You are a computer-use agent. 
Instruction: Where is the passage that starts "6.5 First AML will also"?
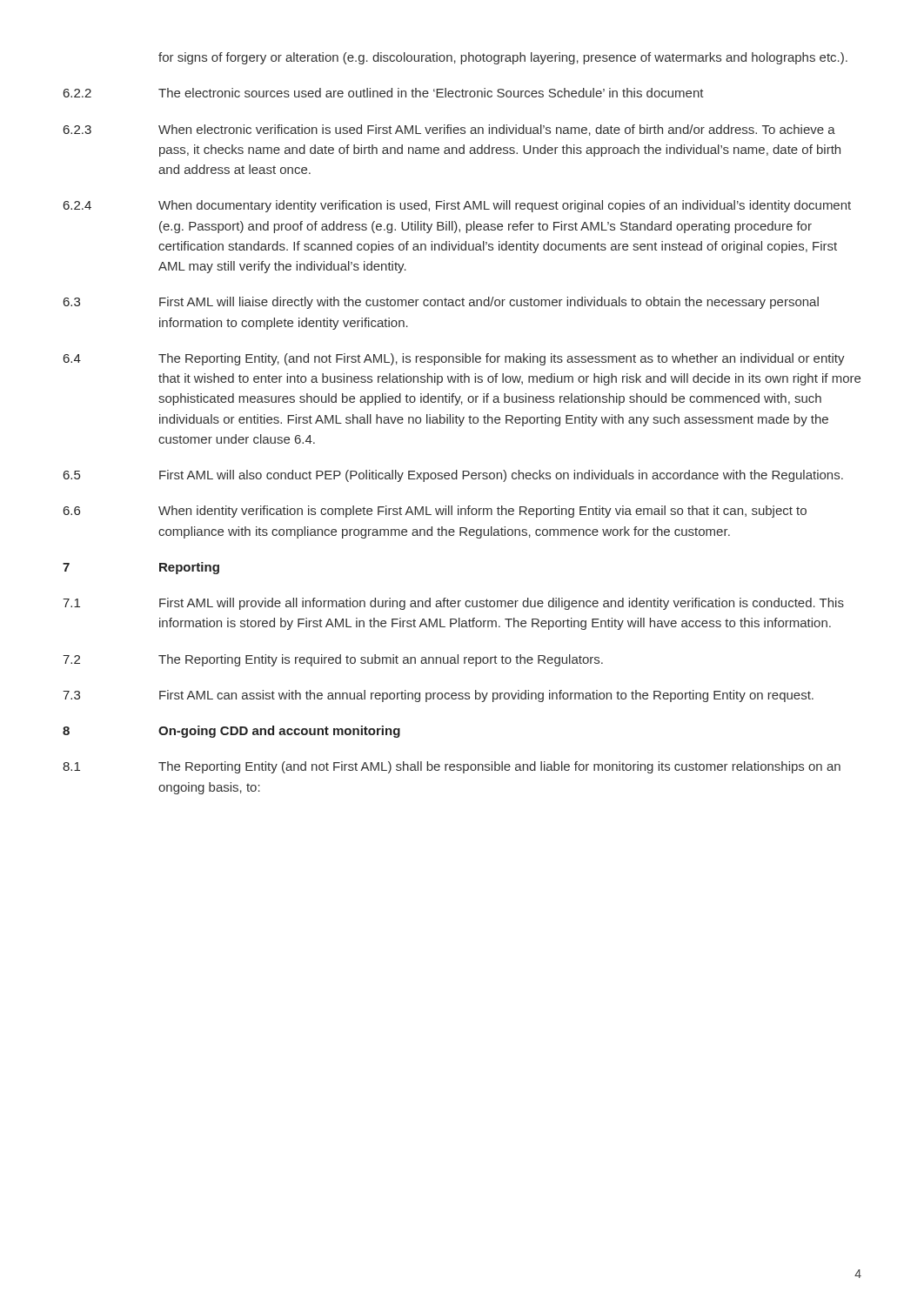(462, 475)
